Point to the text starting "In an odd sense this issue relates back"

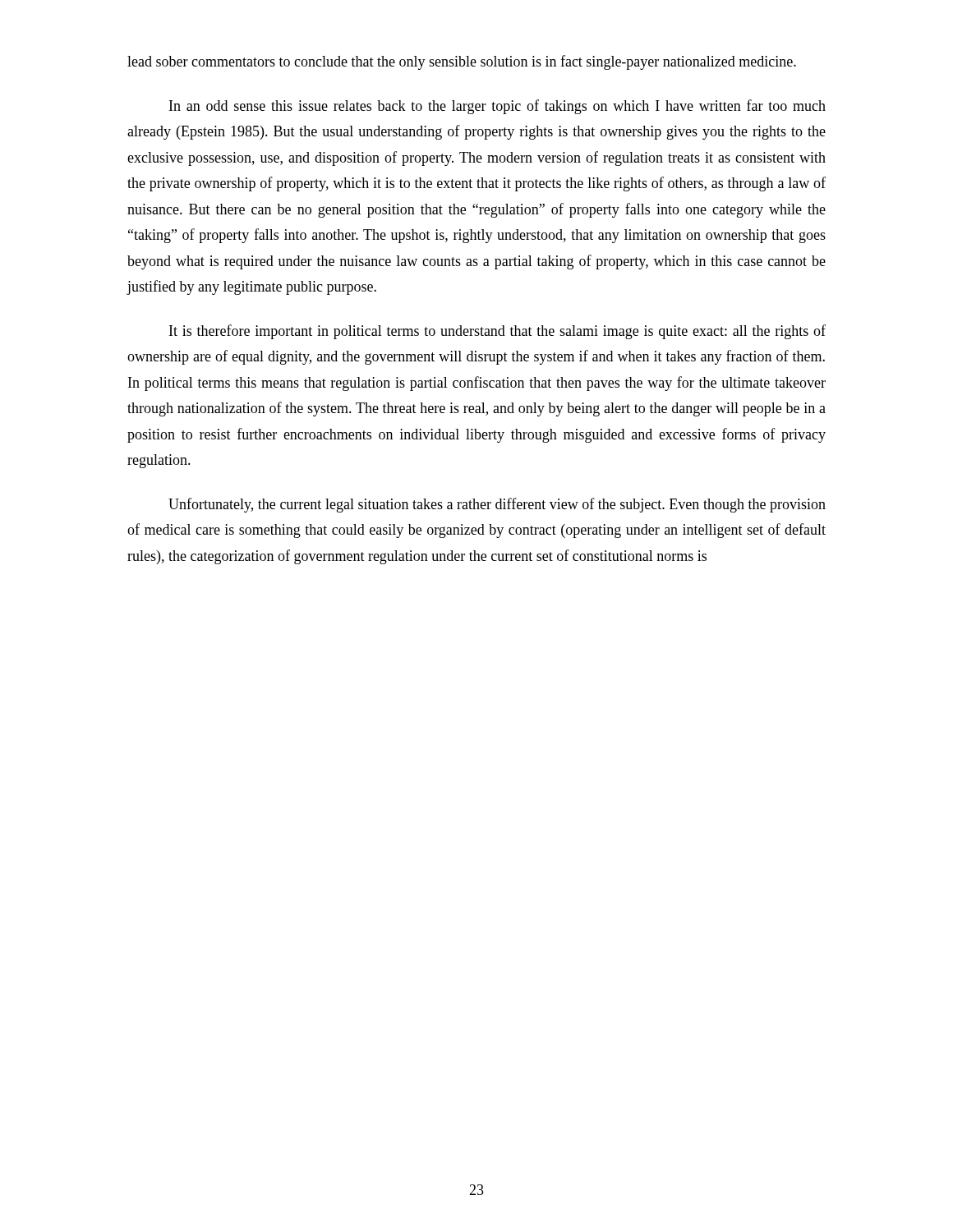pos(476,197)
